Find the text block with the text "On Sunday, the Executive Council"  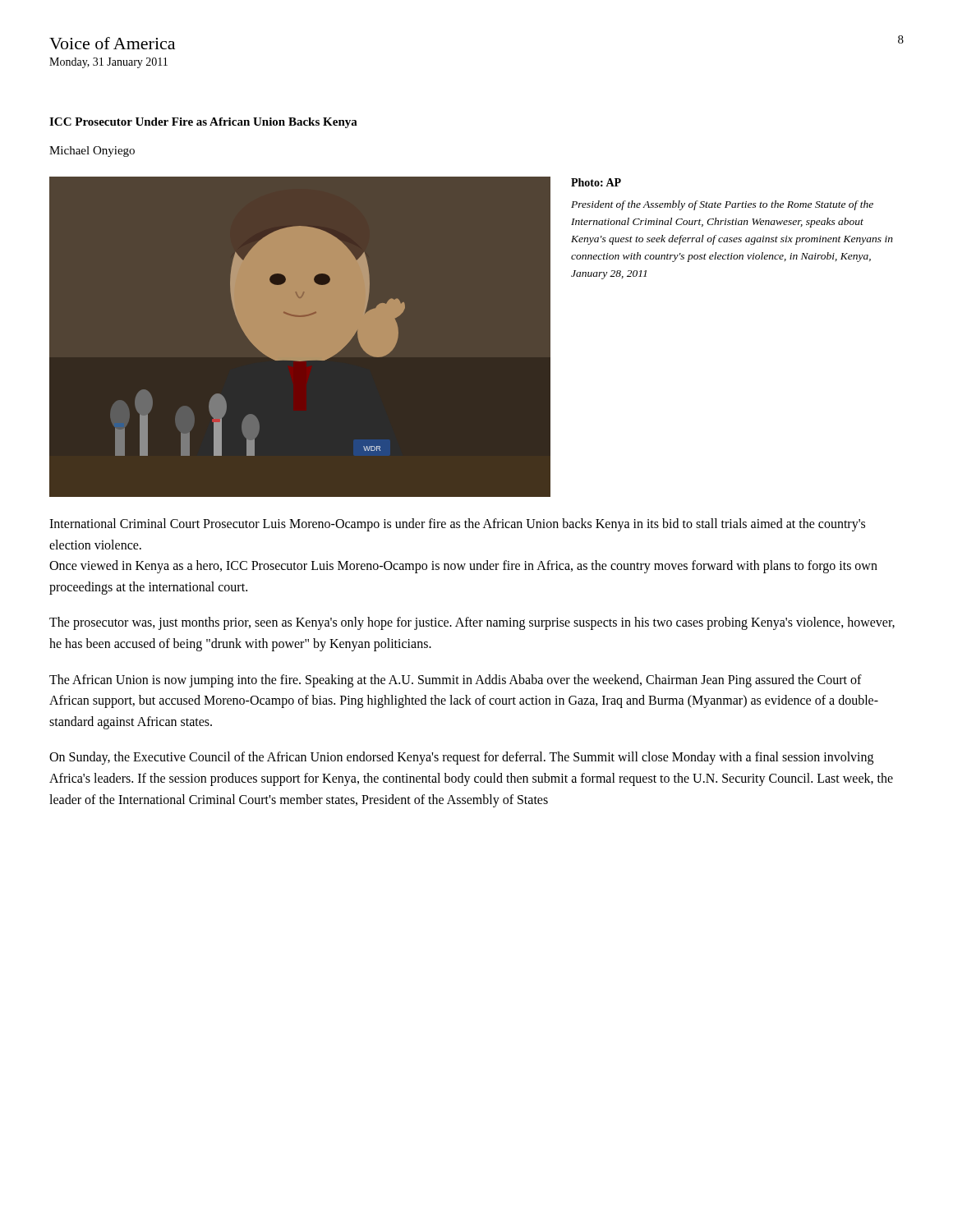click(476, 778)
